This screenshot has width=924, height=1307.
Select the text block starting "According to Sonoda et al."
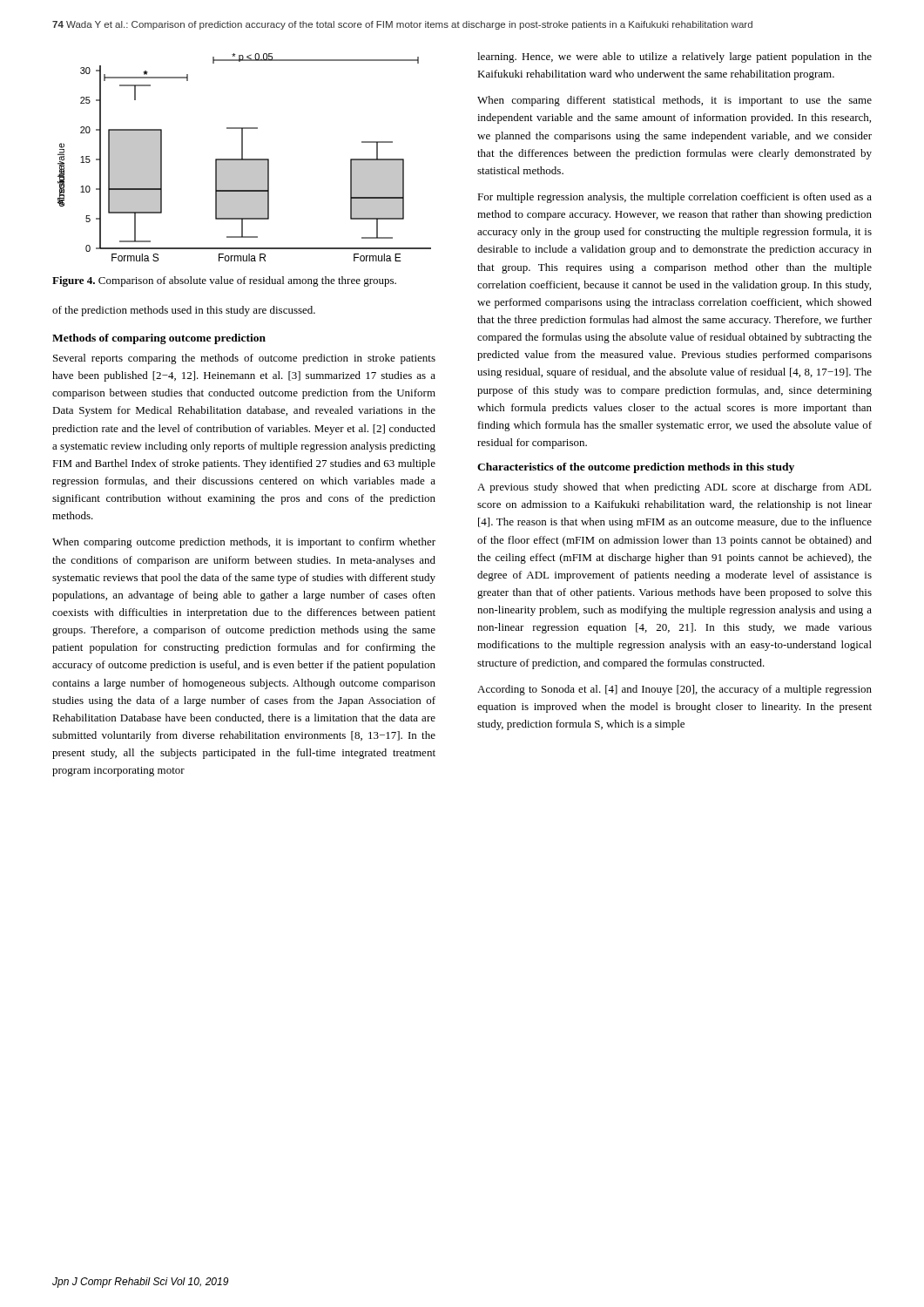click(x=674, y=706)
